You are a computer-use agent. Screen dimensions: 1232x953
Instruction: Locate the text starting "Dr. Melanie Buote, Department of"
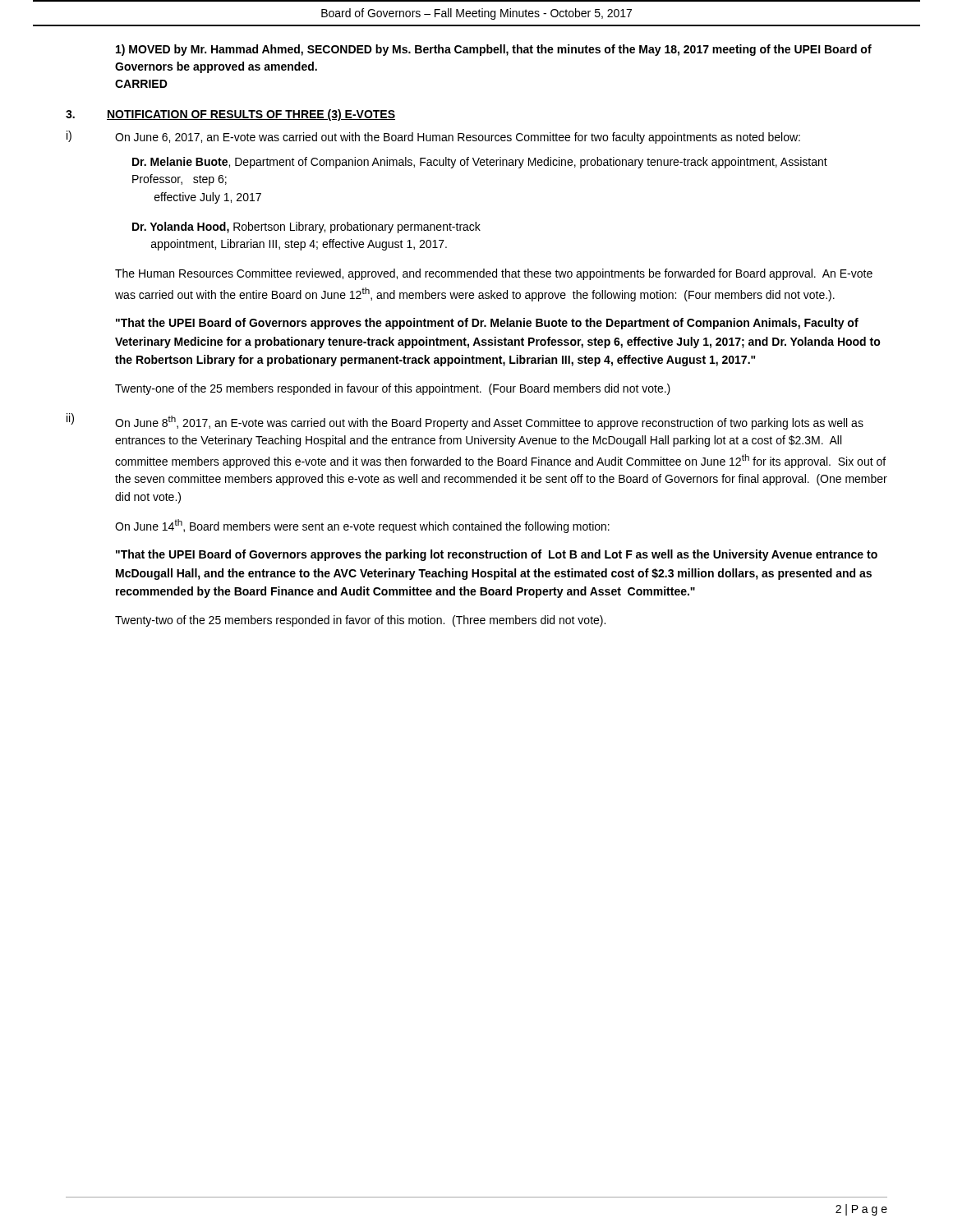click(480, 163)
